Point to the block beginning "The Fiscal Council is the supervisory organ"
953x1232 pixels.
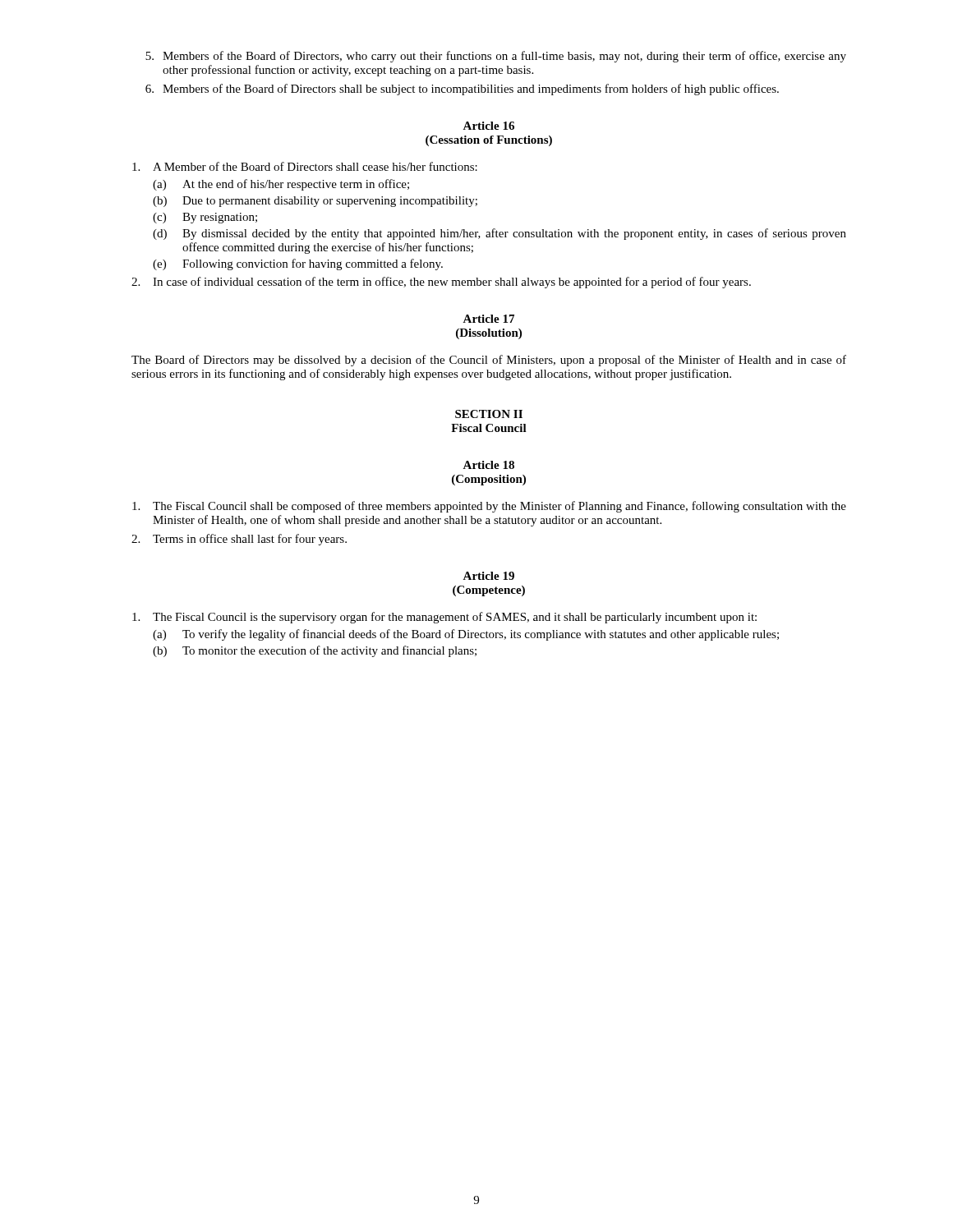click(x=489, y=635)
